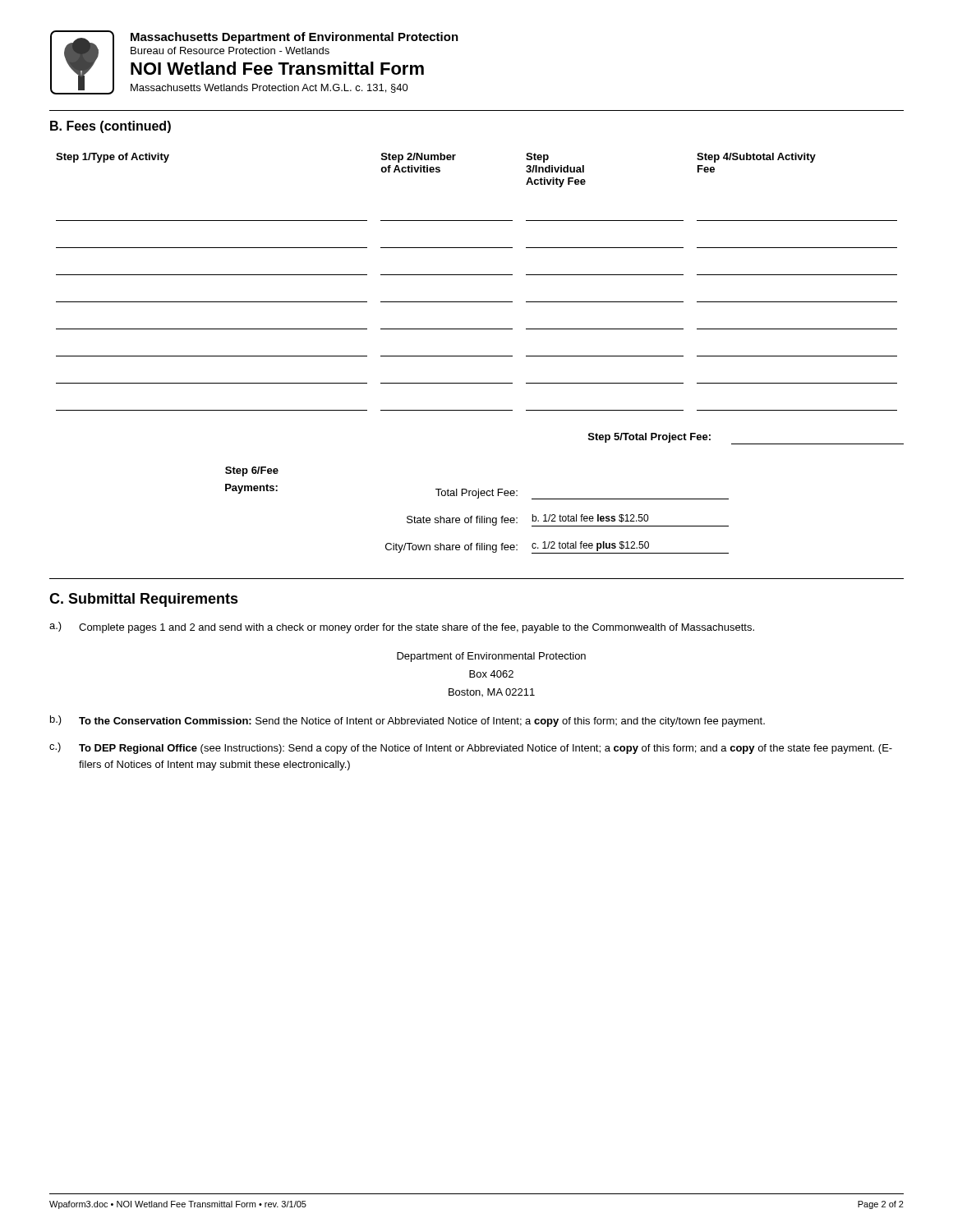Click on the block starting "Step 6/Fee Payments: Total Project Fee: State"
The height and width of the screenshot is (1232, 953).
(x=476, y=511)
